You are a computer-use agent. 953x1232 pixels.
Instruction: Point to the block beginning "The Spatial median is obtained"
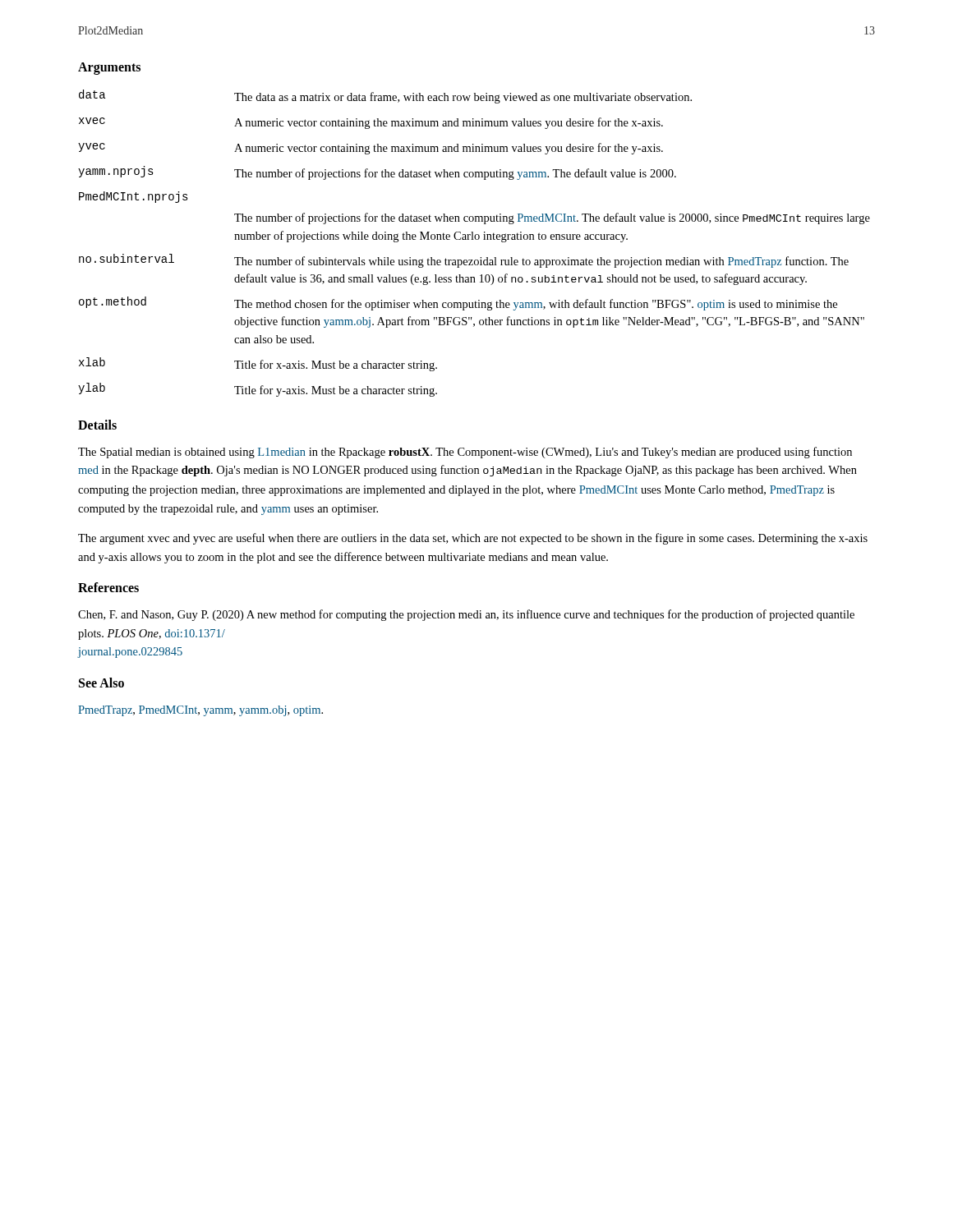467,480
